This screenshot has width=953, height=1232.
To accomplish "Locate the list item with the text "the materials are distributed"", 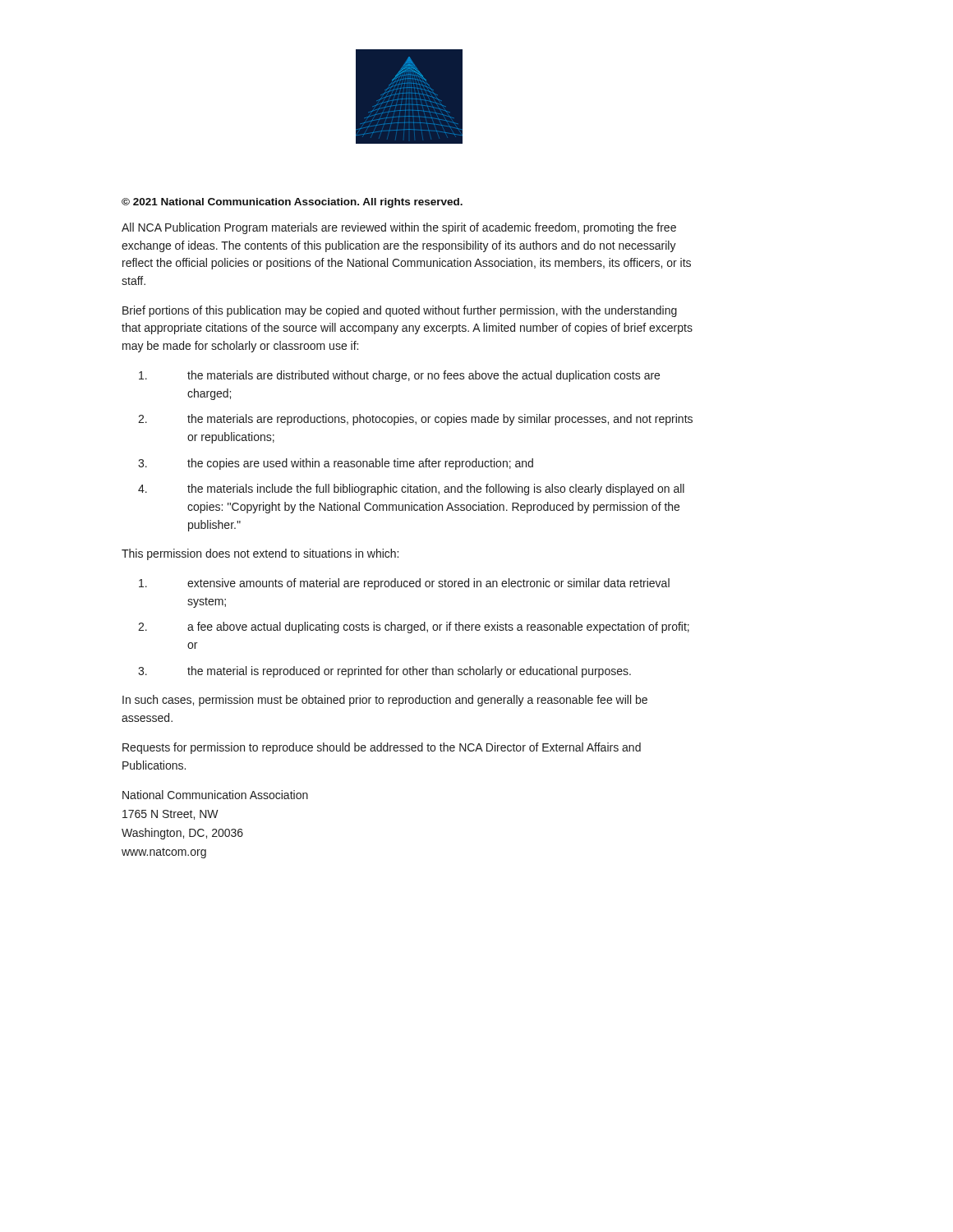I will point(409,385).
